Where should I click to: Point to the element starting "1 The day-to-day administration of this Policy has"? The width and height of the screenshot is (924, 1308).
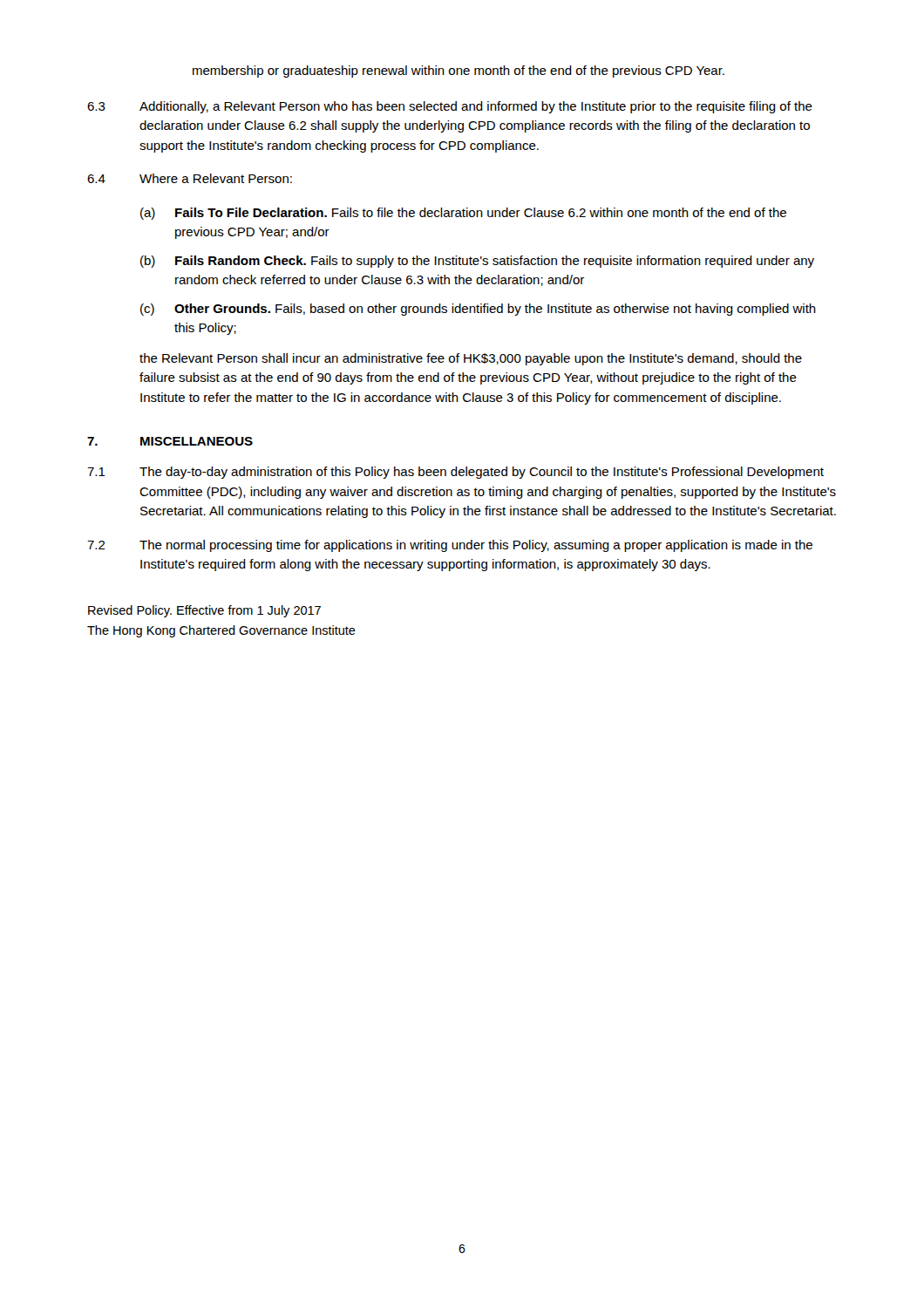(x=462, y=492)
